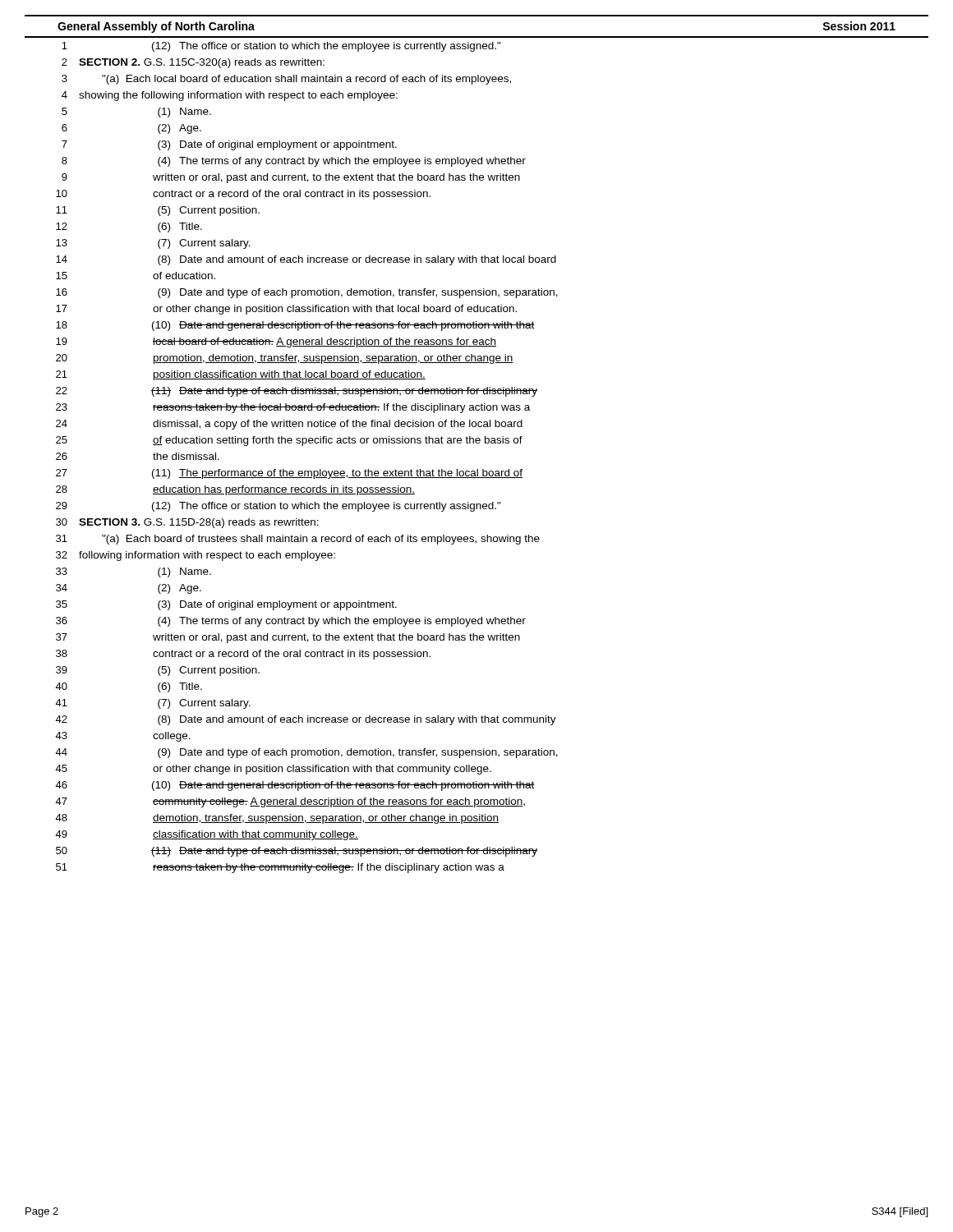The image size is (953, 1232).
Task: Navigate to the text starting "1 (12)The office or station"
Action: point(476,46)
